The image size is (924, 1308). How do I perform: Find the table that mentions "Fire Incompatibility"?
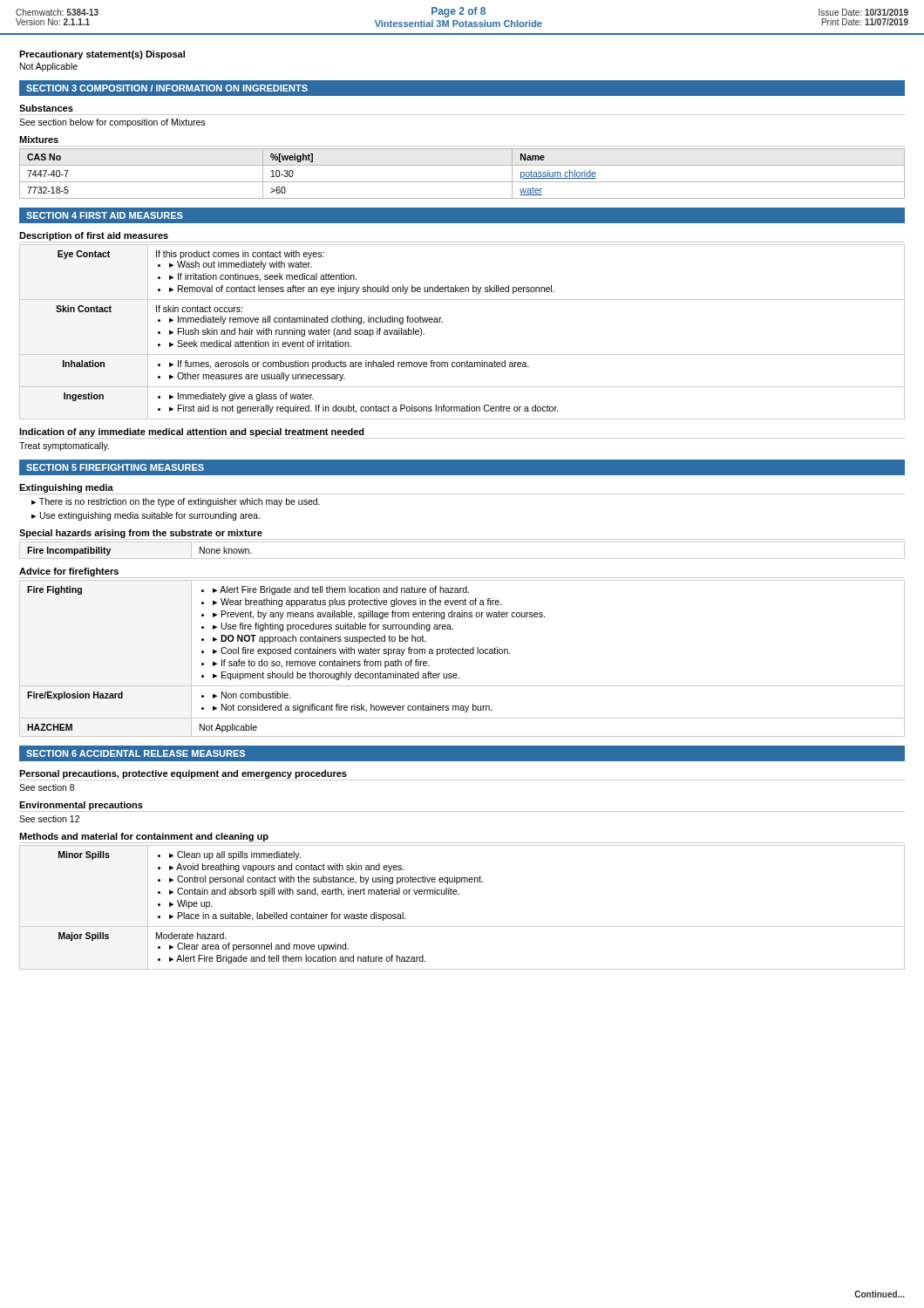coord(462,550)
